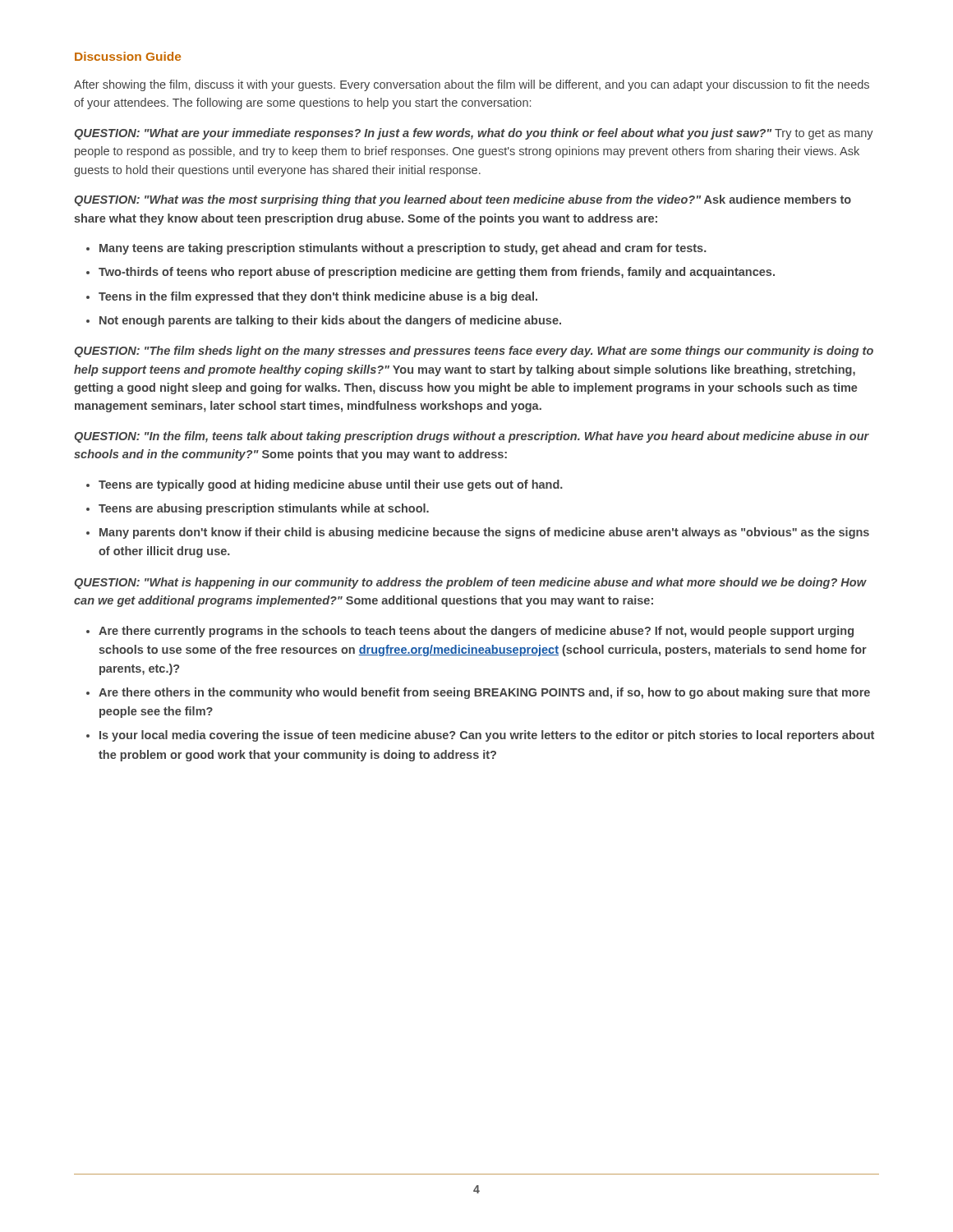Select the list item that says "Are there others in the community who would"

click(x=484, y=702)
